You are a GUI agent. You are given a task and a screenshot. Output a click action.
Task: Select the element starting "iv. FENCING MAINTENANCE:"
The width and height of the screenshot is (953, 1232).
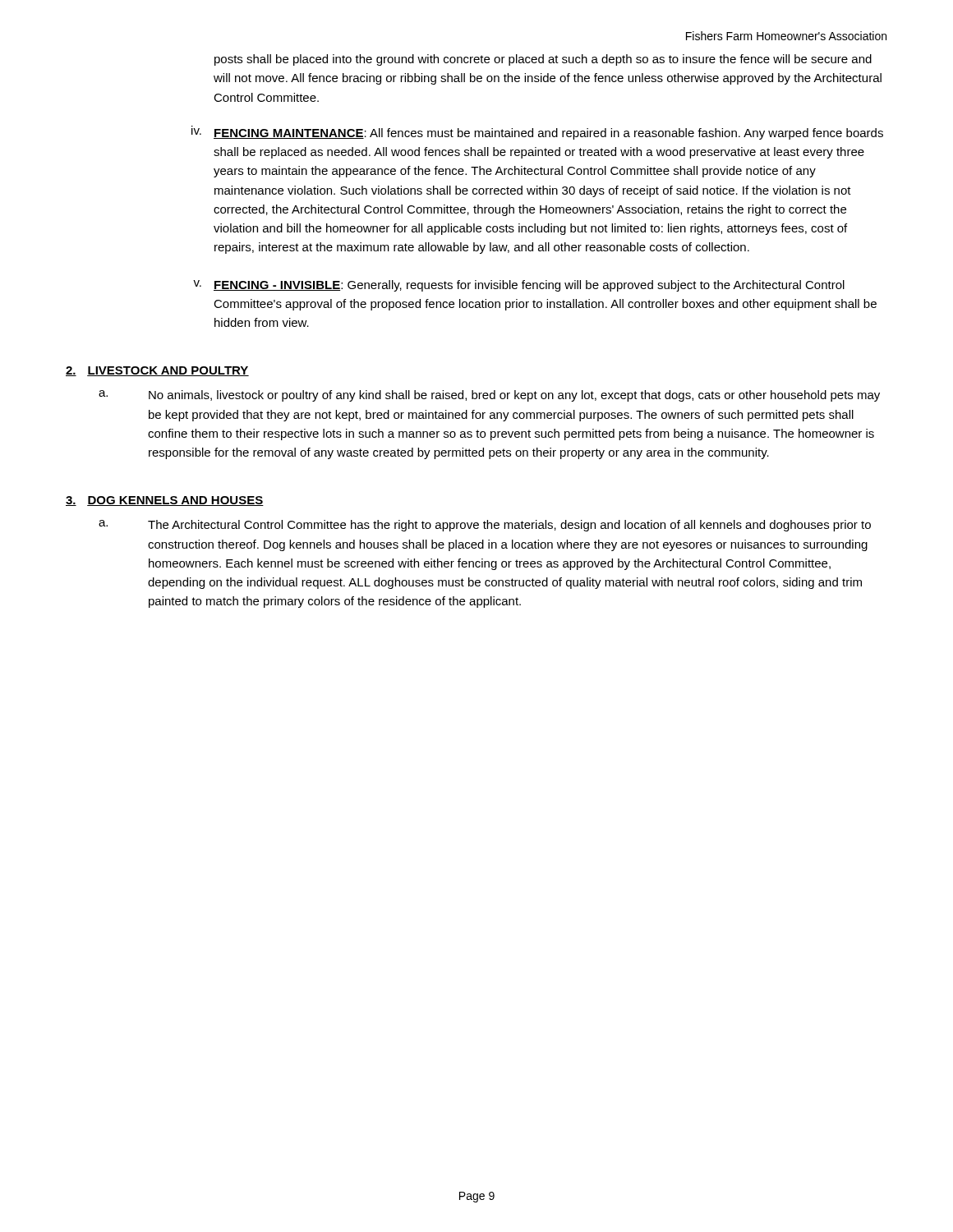522,190
